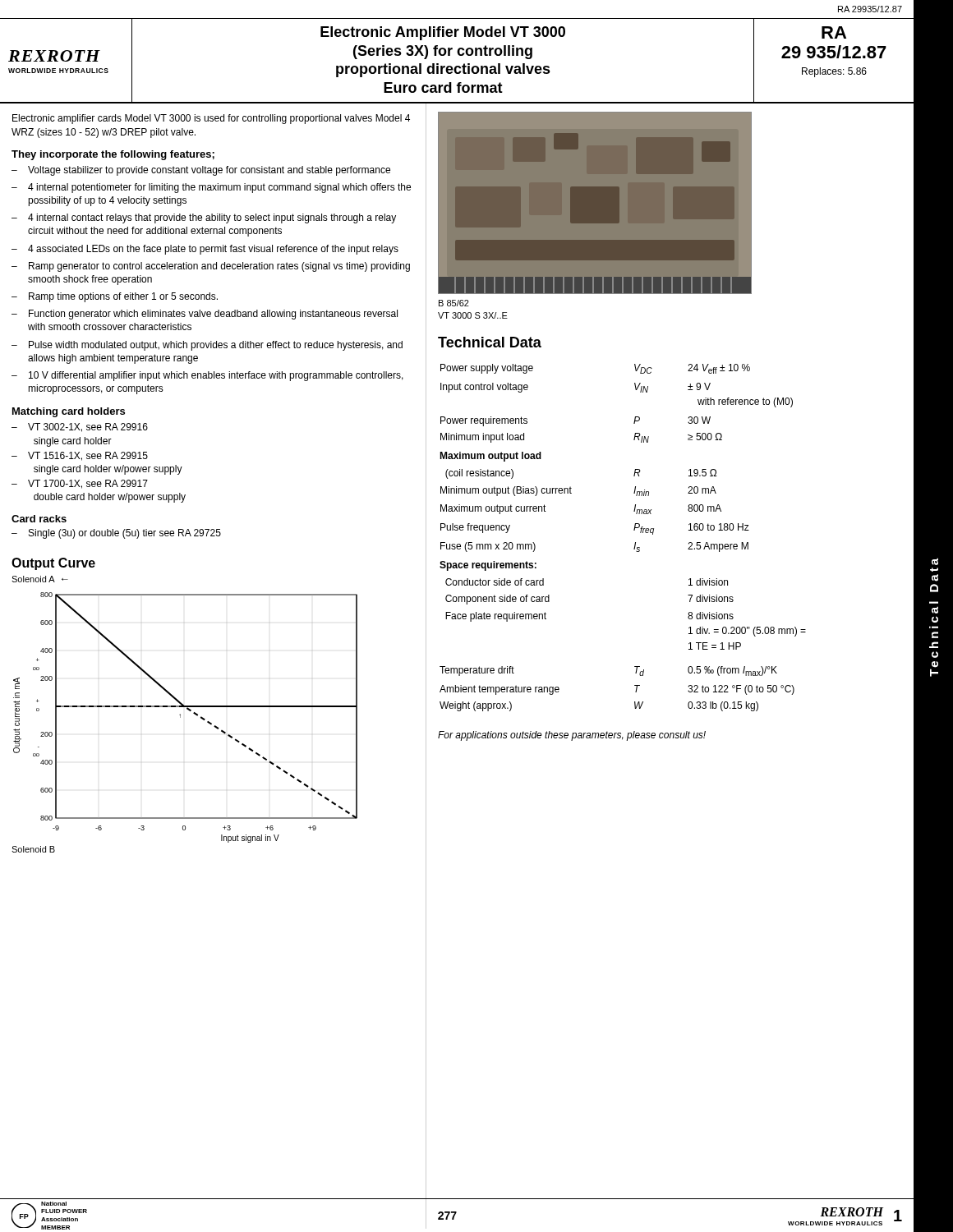Find "Technical Data" on this page

pyautogui.click(x=490, y=342)
